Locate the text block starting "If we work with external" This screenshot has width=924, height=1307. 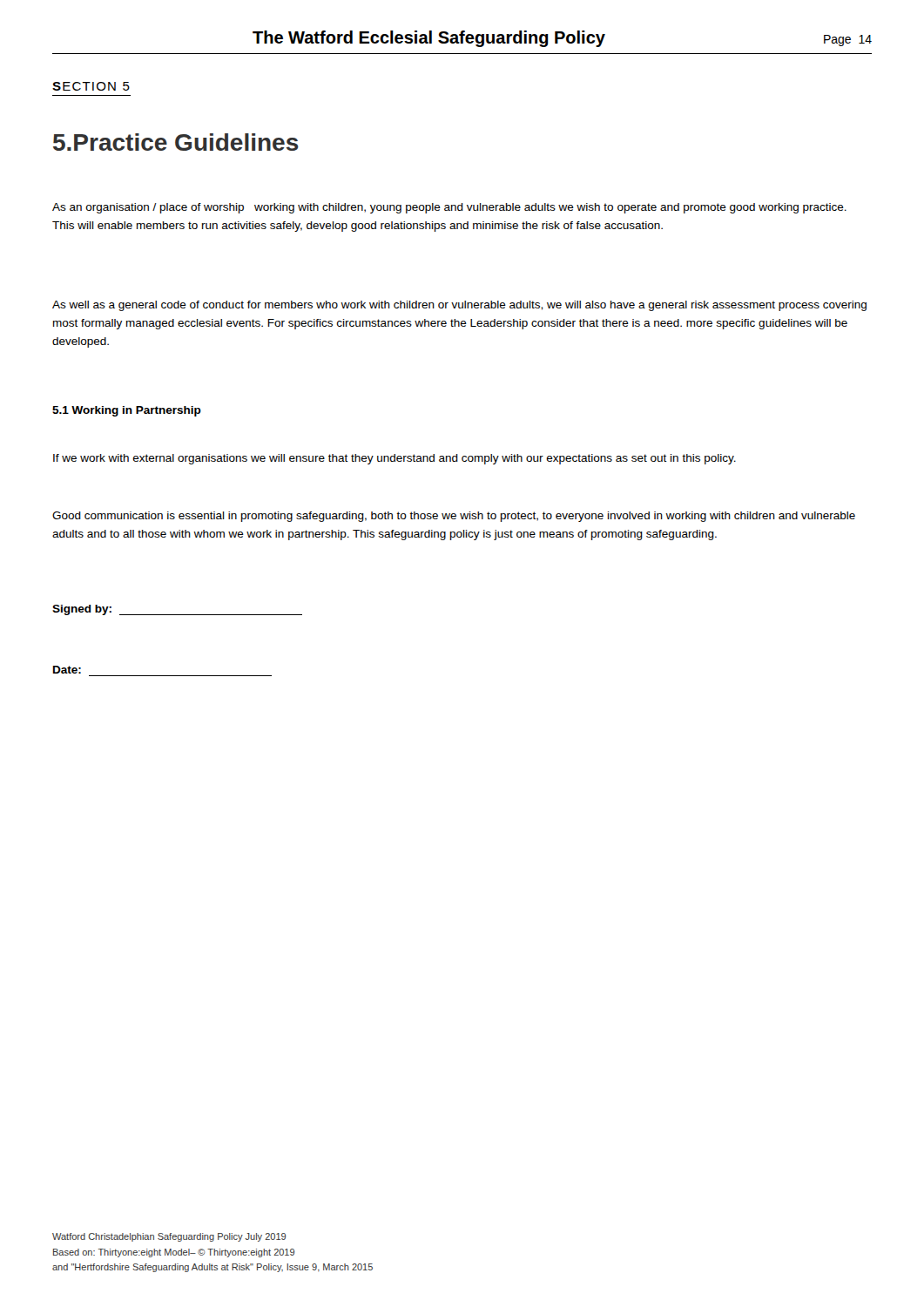[394, 458]
